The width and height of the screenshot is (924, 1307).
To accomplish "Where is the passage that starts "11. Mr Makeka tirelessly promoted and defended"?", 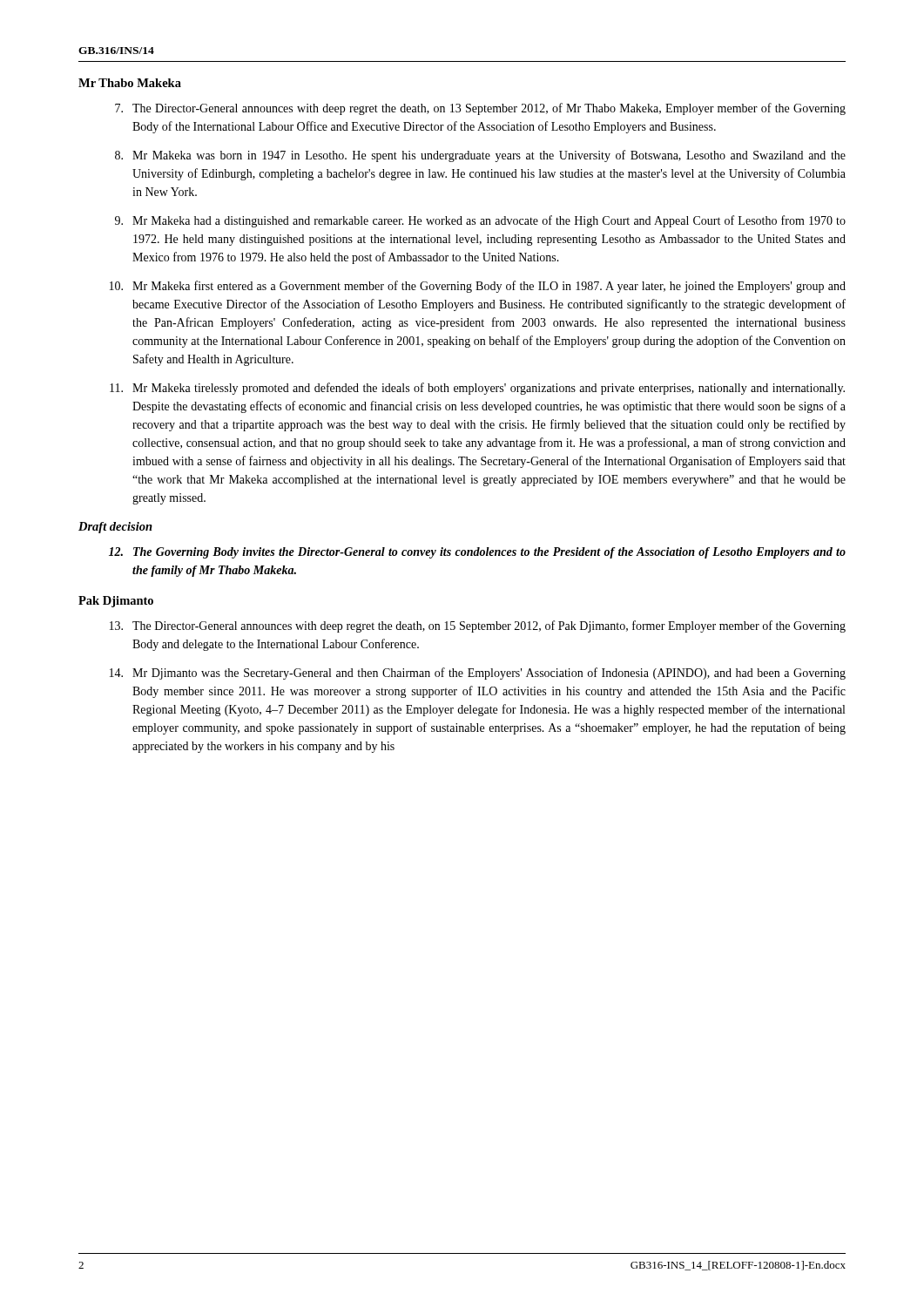I will click(x=462, y=443).
